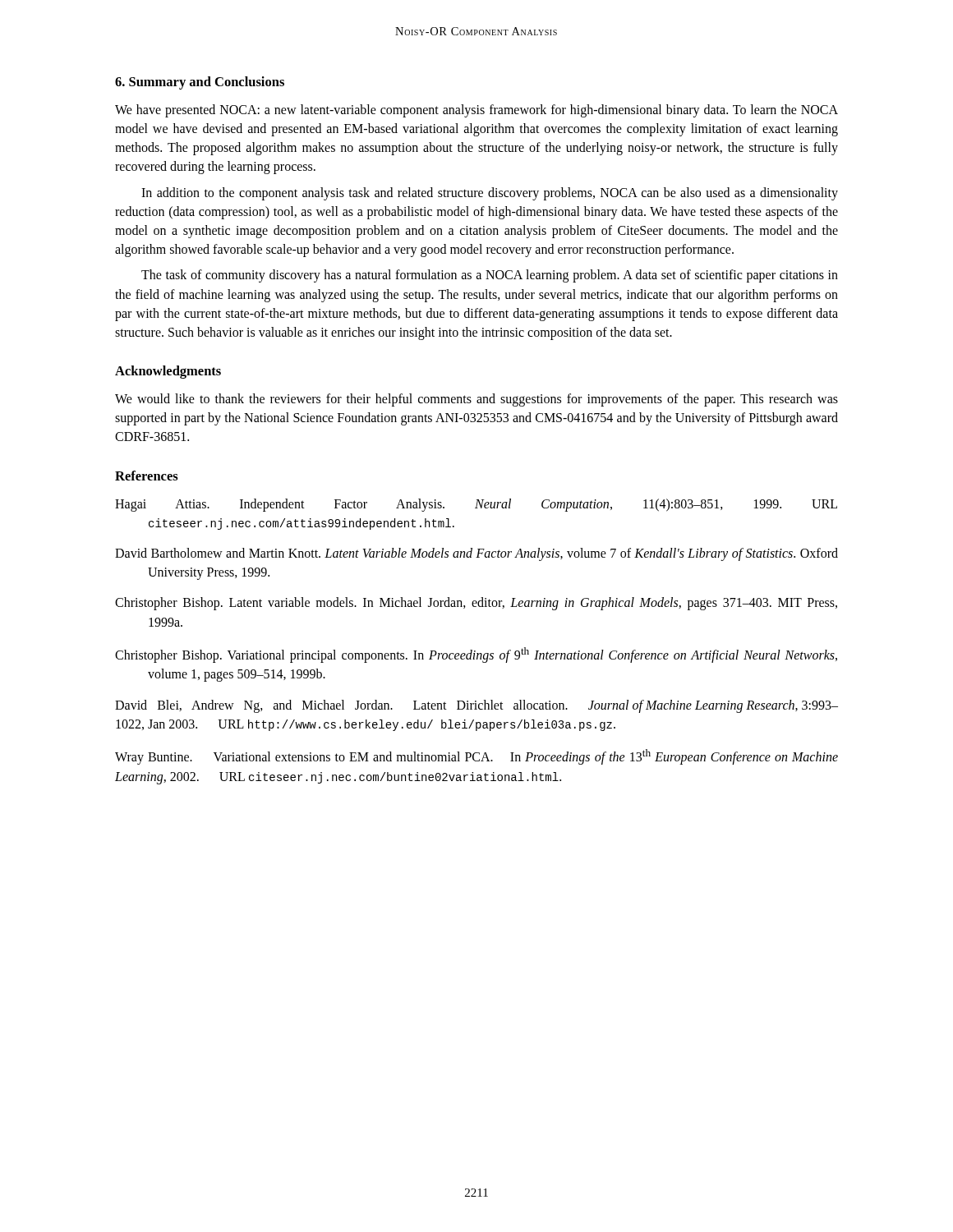The image size is (953, 1232).
Task: Locate the text "6. Summary and Conclusions"
Action: pyautogui.click(x=200, y=83)
